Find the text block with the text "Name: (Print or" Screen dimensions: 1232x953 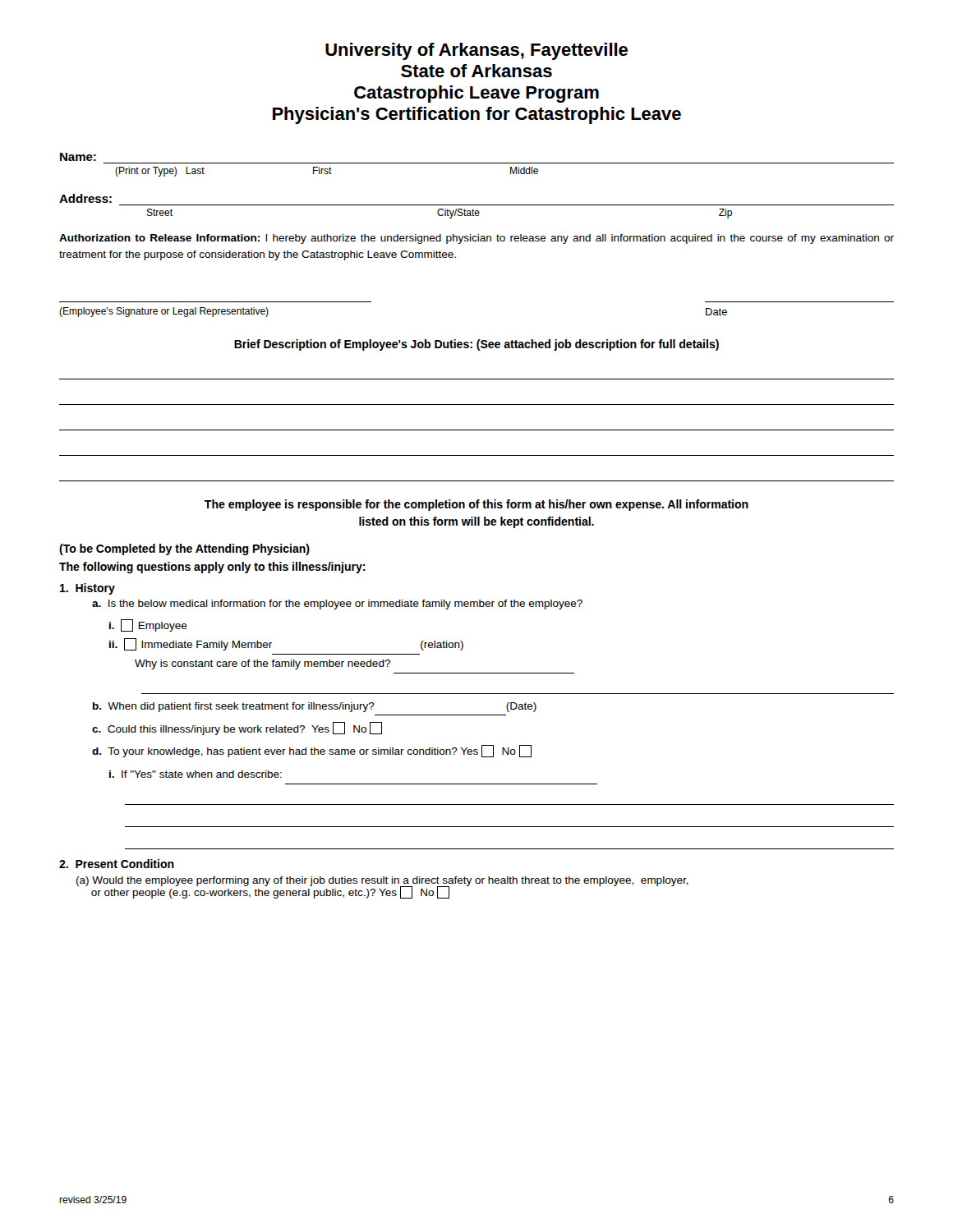point(476,162)
